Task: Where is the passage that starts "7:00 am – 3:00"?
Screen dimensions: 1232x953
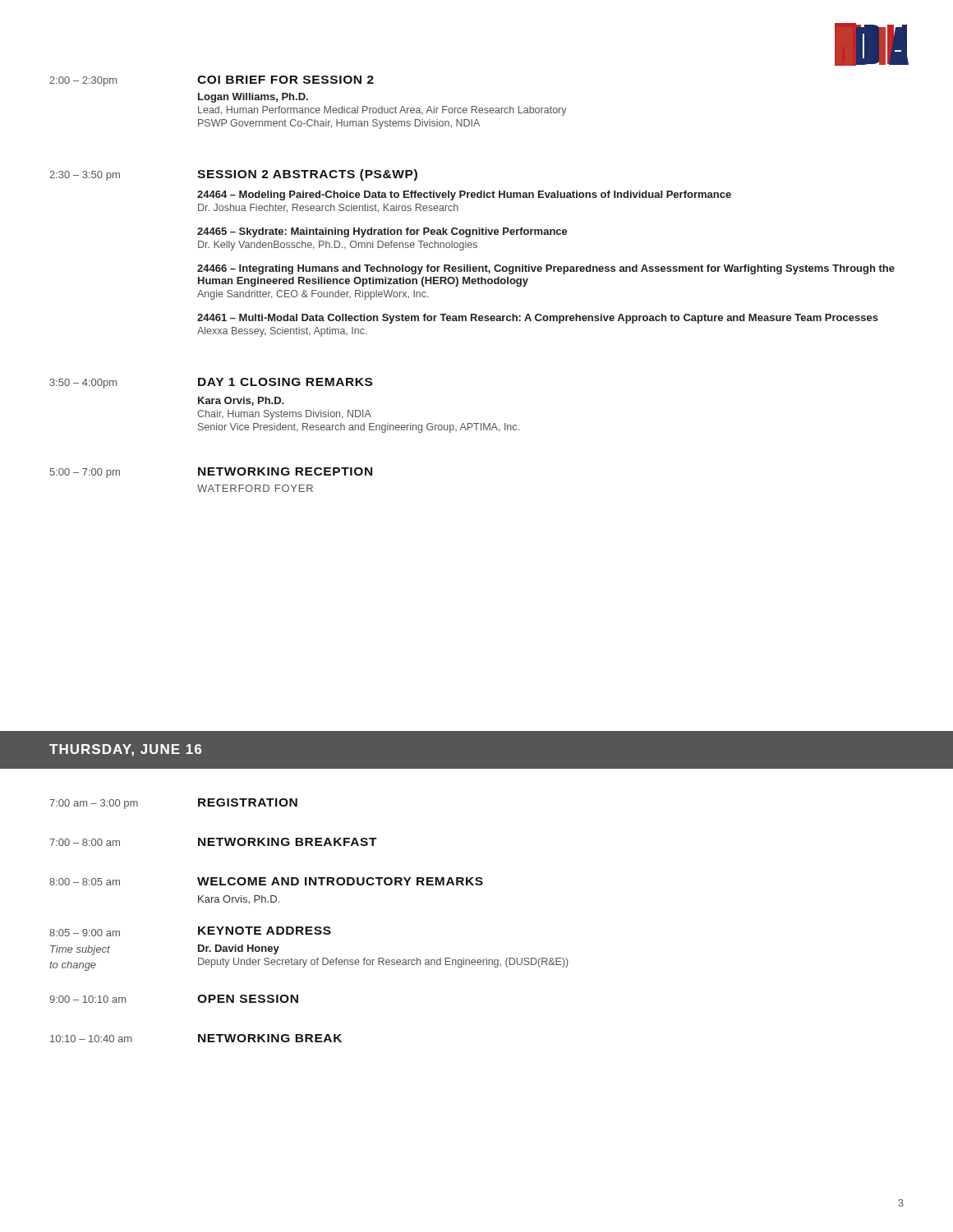Action: click(x=94, y=803)
